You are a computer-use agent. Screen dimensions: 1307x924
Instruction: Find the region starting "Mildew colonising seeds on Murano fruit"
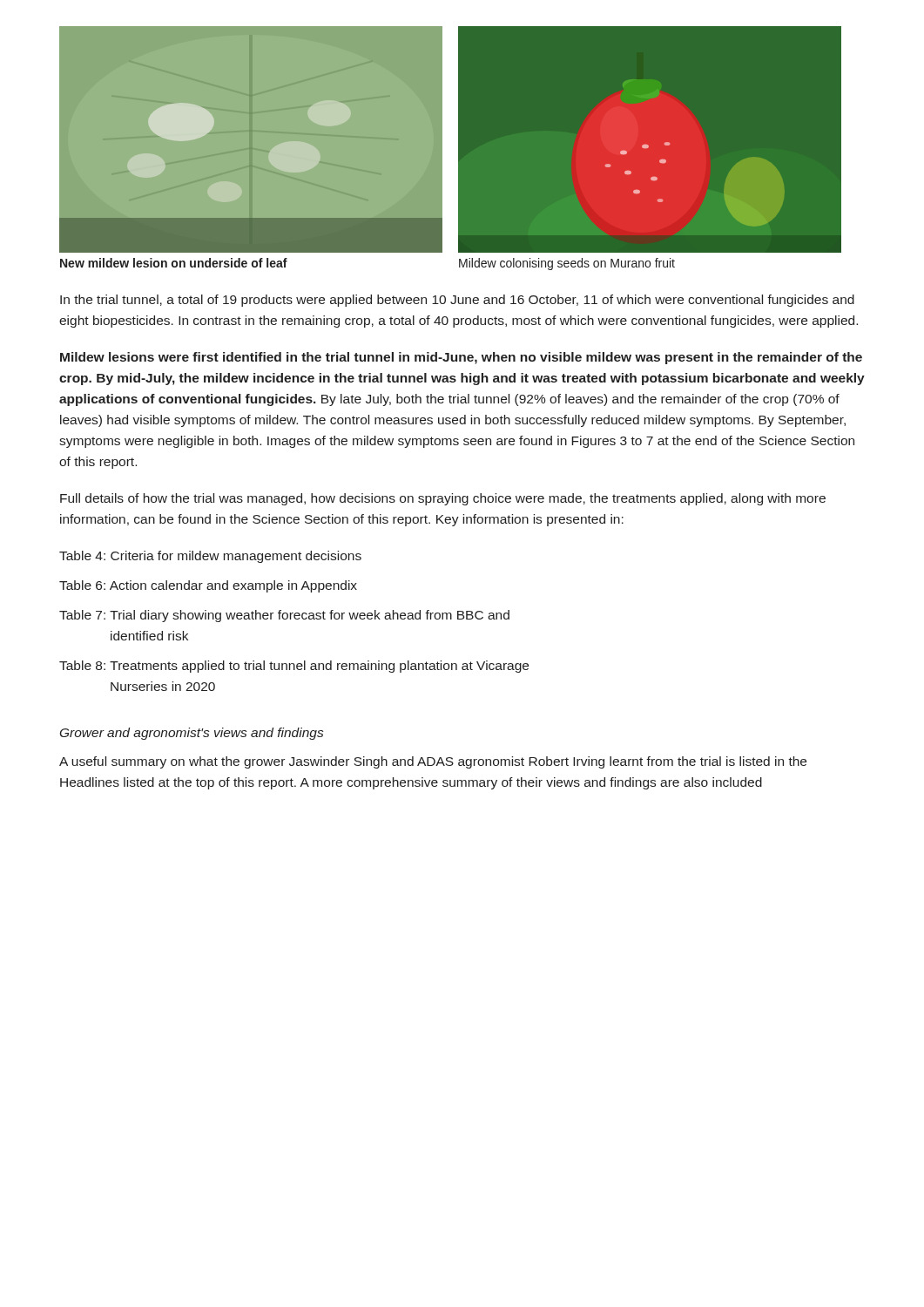(567, 263)
